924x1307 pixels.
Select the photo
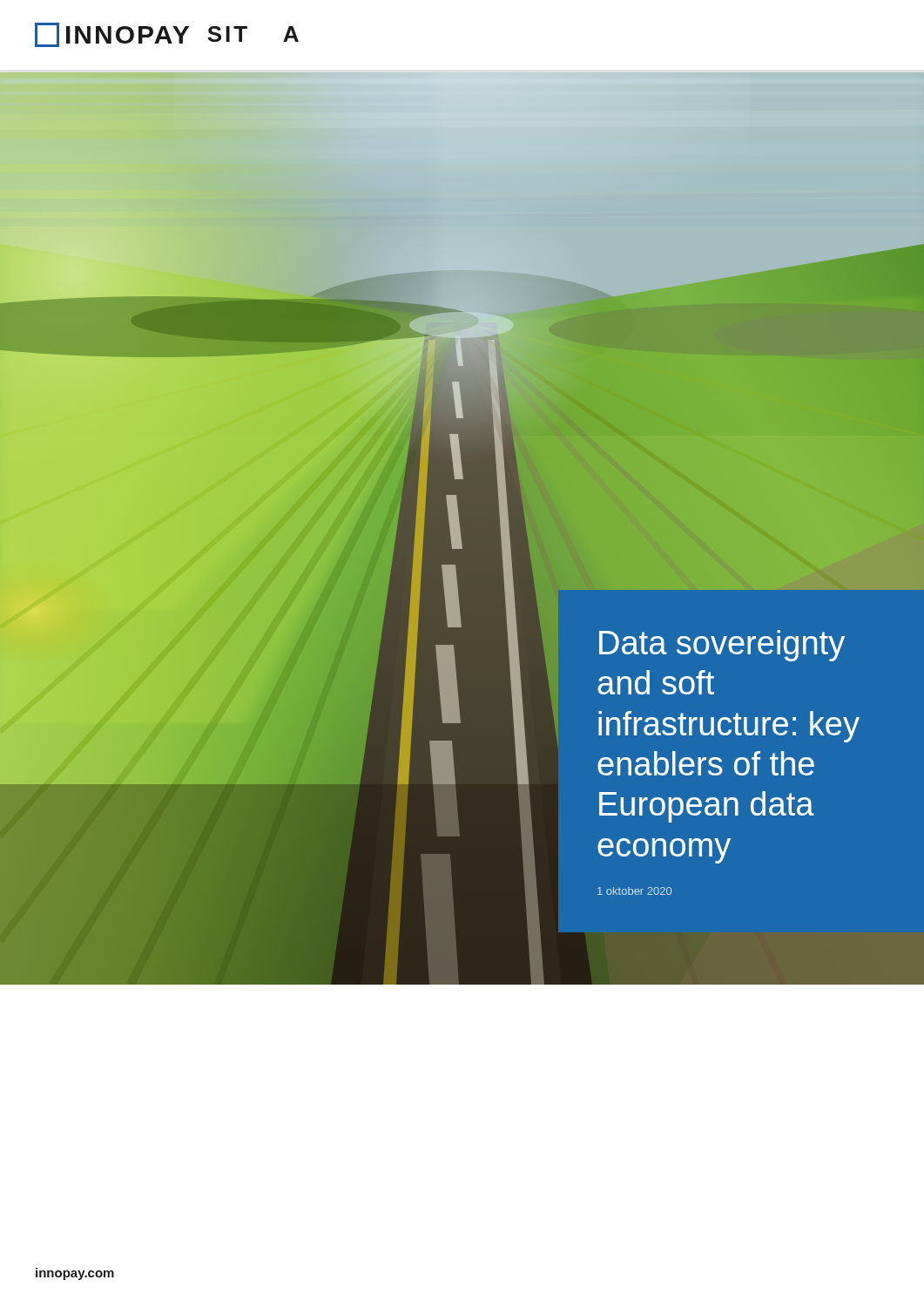[462, 527]
